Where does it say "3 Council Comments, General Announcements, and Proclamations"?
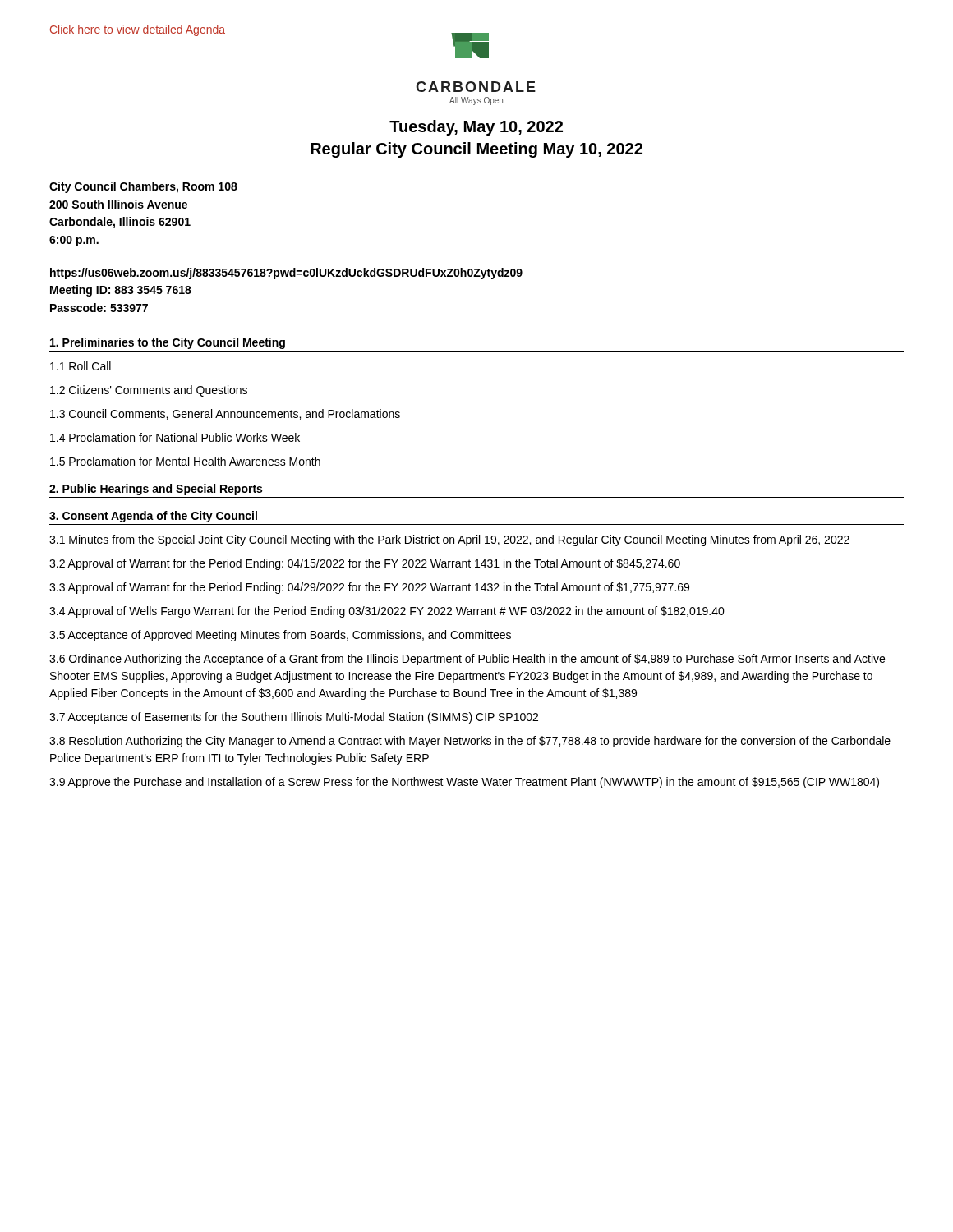Image resolution: width=953 pixels, height=1232 pixels. pyautogui.click(x=225, y=414)
